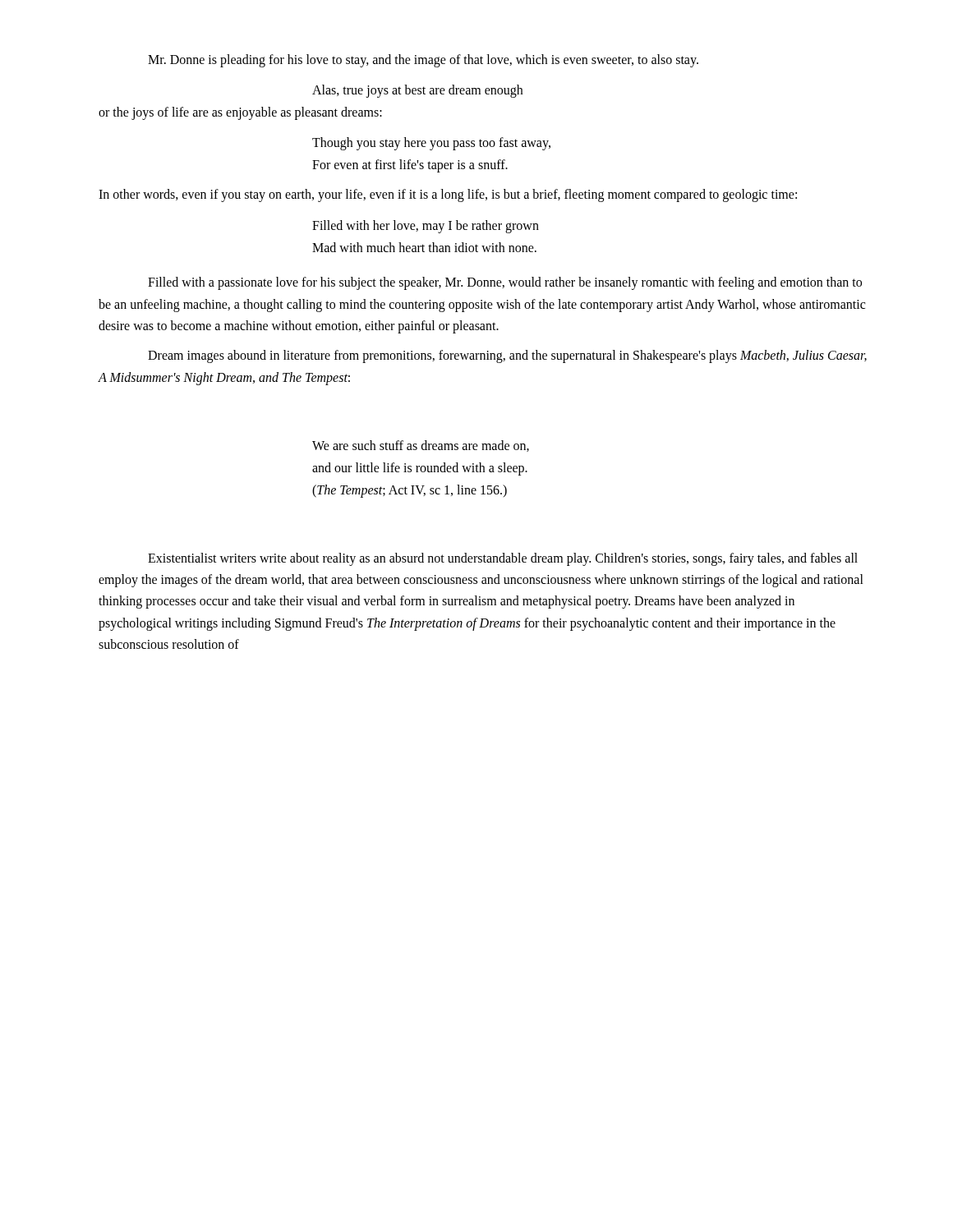The image size is (953, 1232).
Task: Find the block on this page that starts "Mr. Donne is pleading for"
Action: click(485, 60)
